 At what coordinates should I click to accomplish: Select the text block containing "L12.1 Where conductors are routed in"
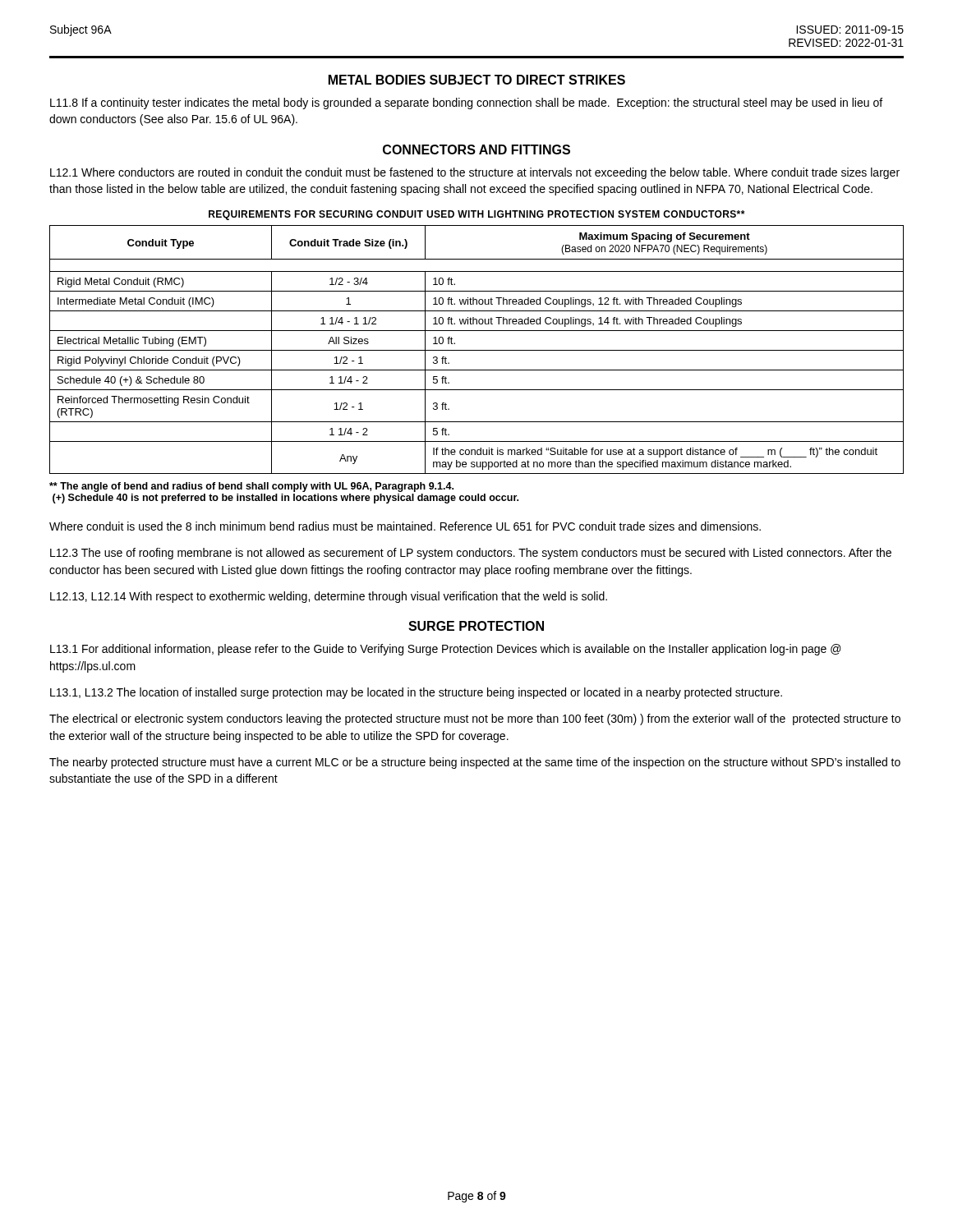point(474,180)
